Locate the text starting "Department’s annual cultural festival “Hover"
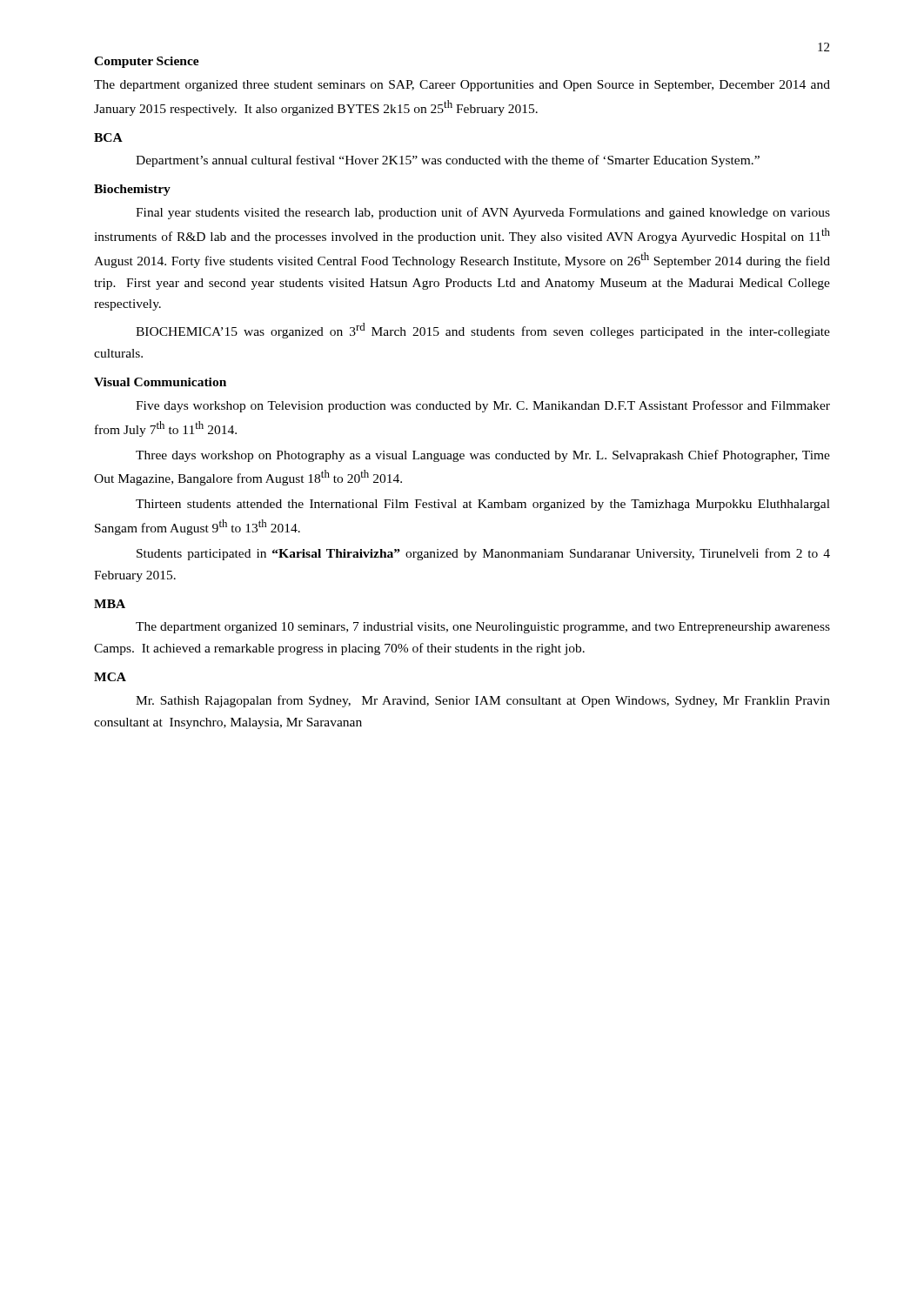 (448, 160)
